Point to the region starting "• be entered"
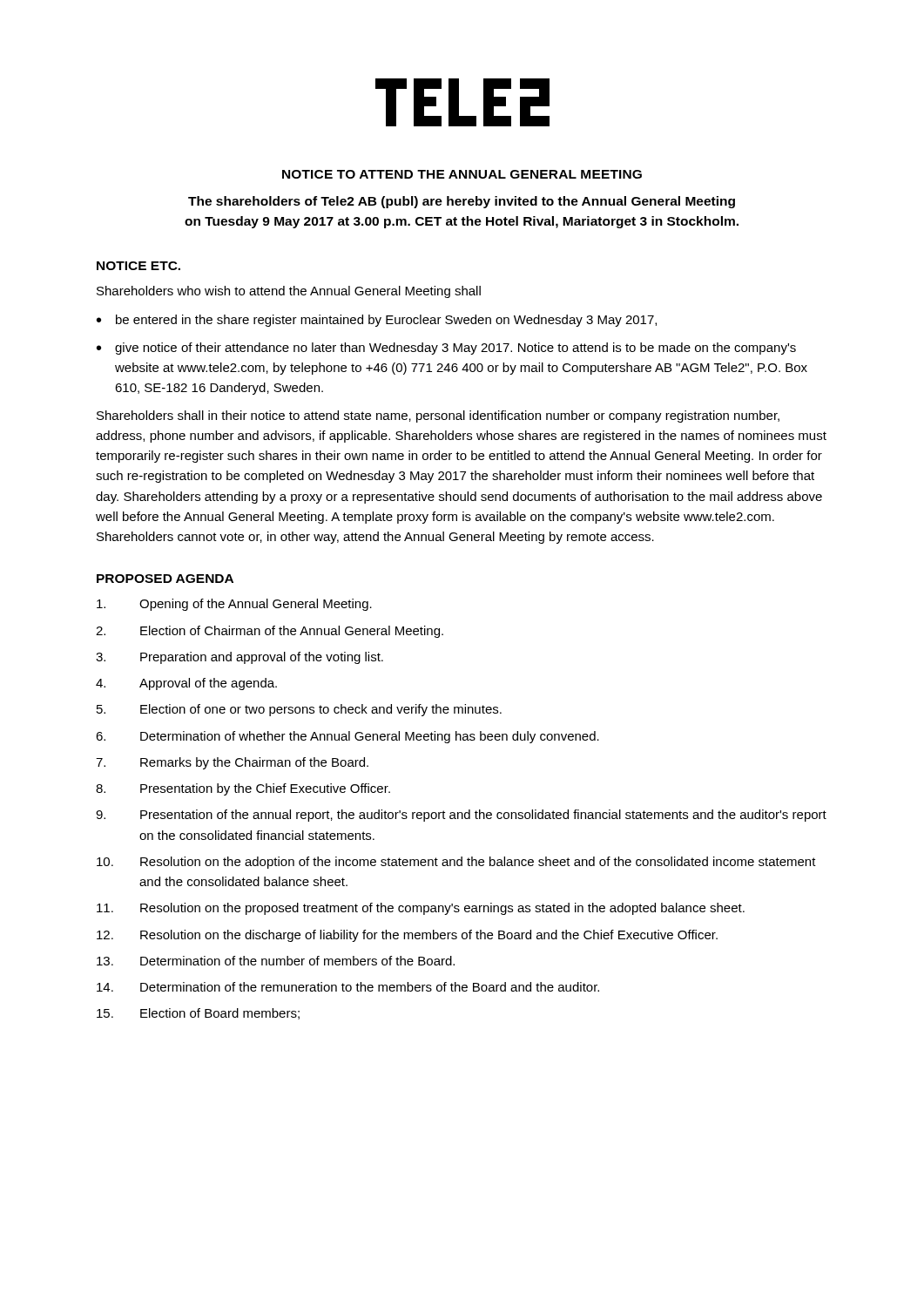This screenshot has height=1307, width=924. (462, 320)
